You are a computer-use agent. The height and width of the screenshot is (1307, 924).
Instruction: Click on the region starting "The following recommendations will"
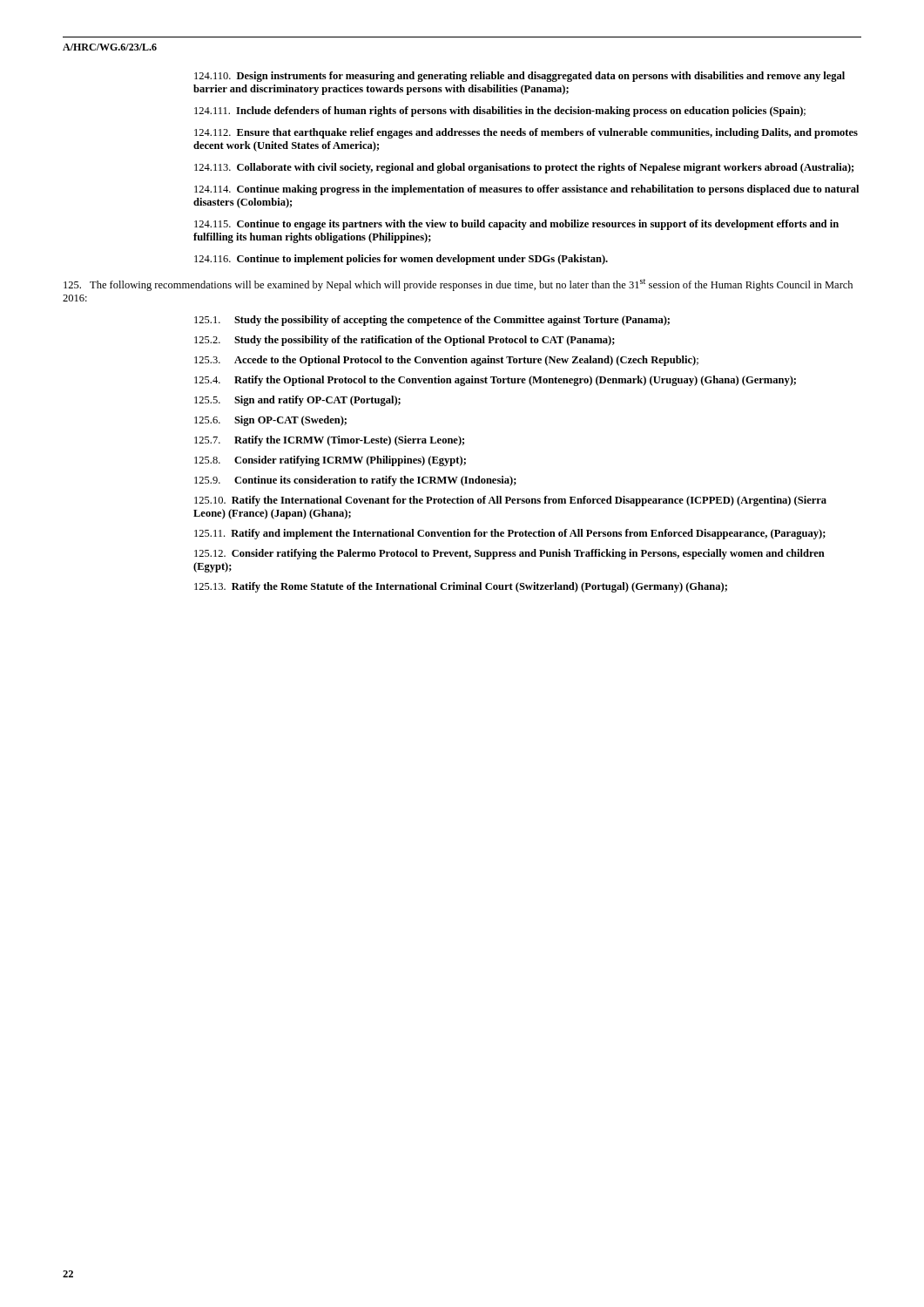click(458, 290)
